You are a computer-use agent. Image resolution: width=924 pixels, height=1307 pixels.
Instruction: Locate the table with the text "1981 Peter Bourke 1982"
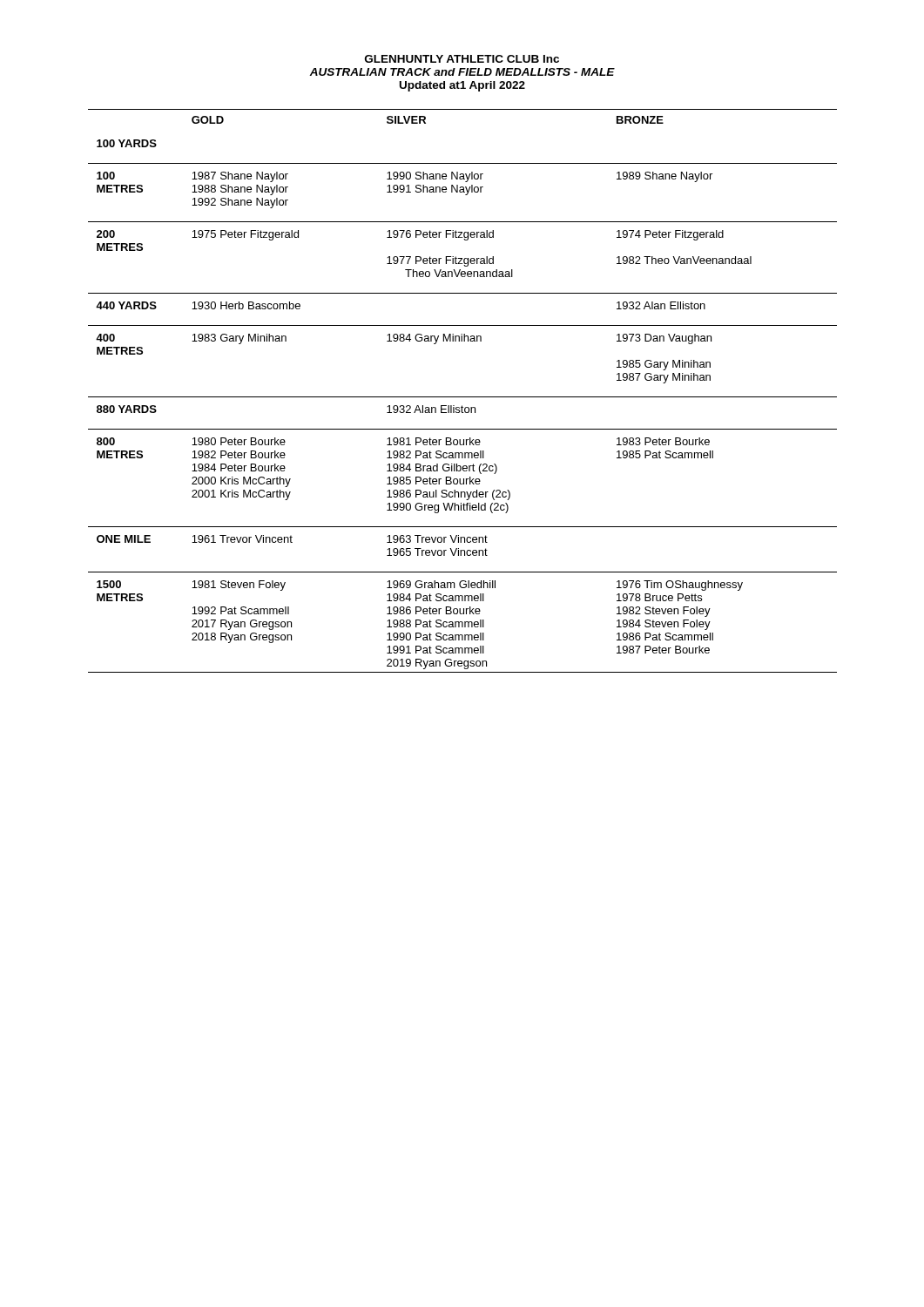click(x=462, y=394)
